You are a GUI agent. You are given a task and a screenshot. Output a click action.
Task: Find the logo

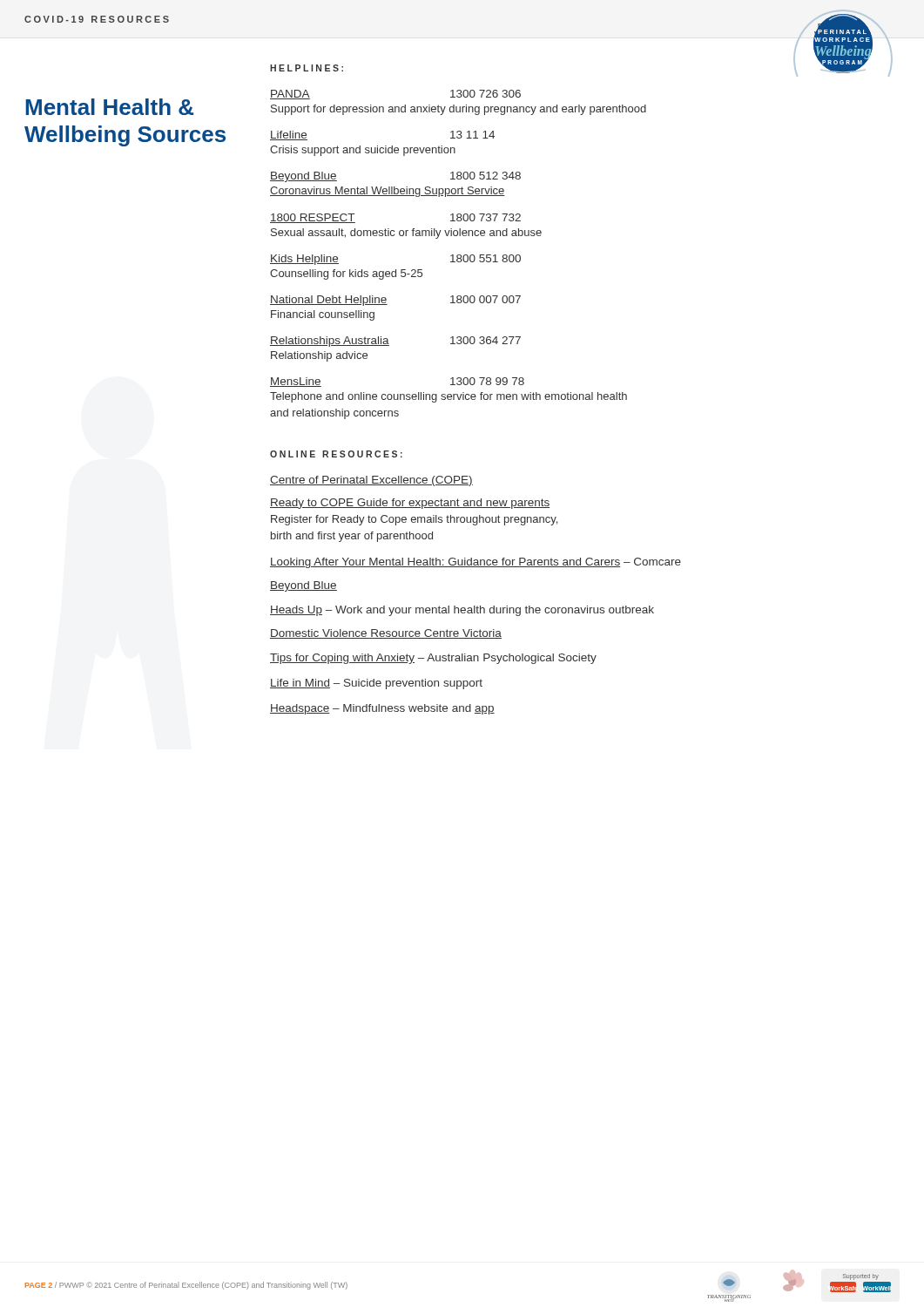[x=843, y=44]
